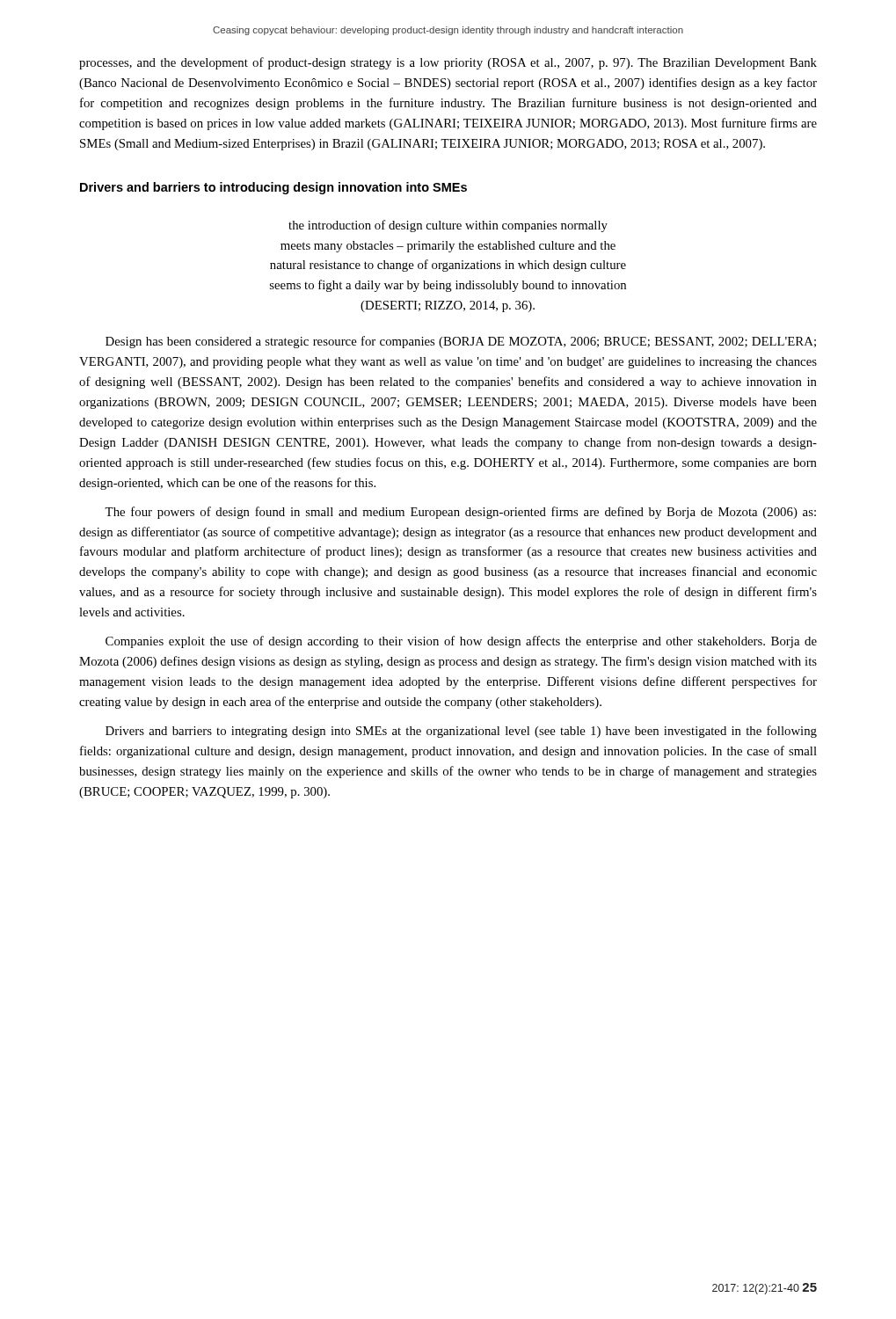Where is the passage that starts "The four powers of design"?
The height and width of the screenshot is (1319, 896).
[448, 562]
